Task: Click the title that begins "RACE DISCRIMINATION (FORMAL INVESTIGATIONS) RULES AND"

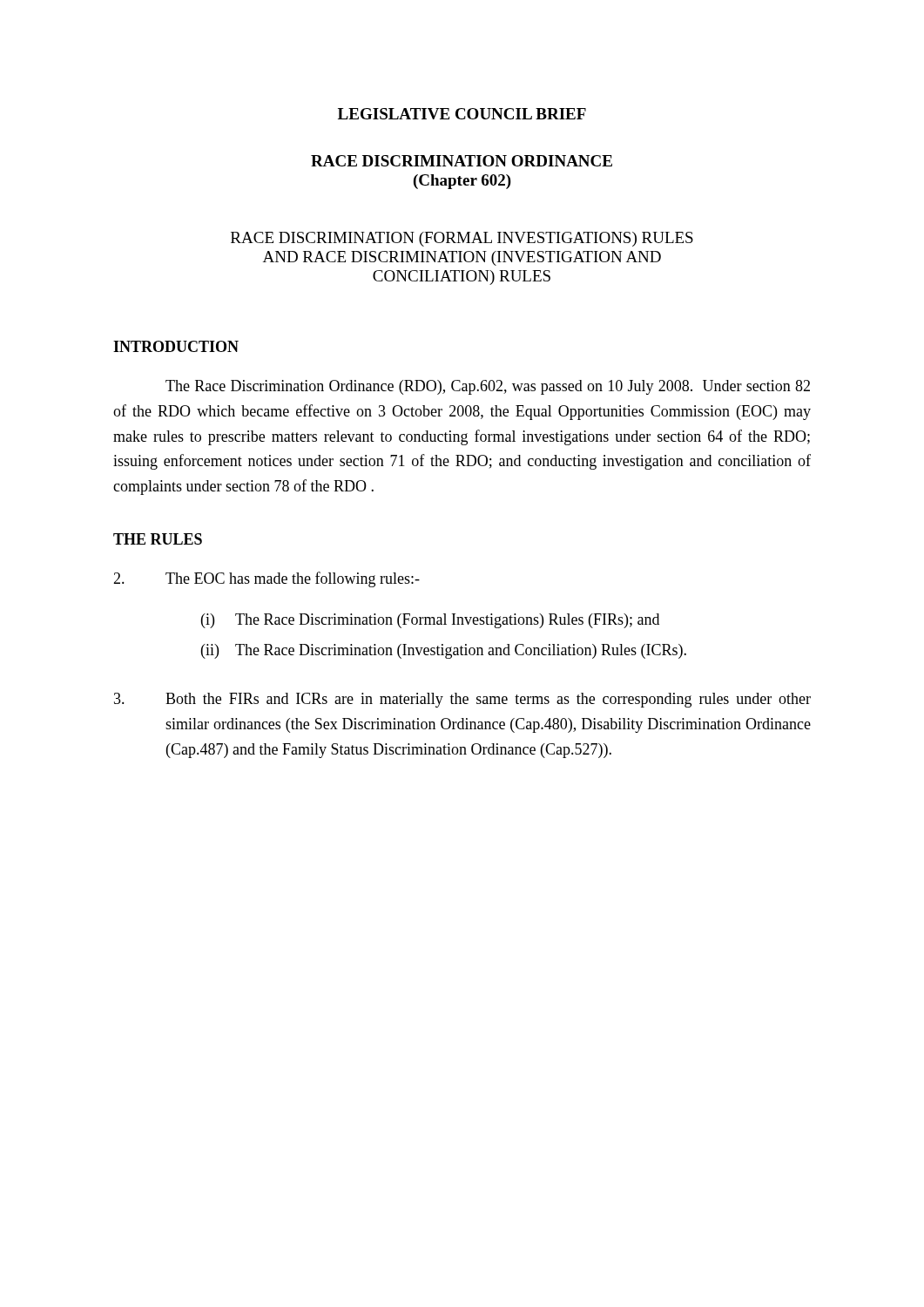Action: (462, 257)
